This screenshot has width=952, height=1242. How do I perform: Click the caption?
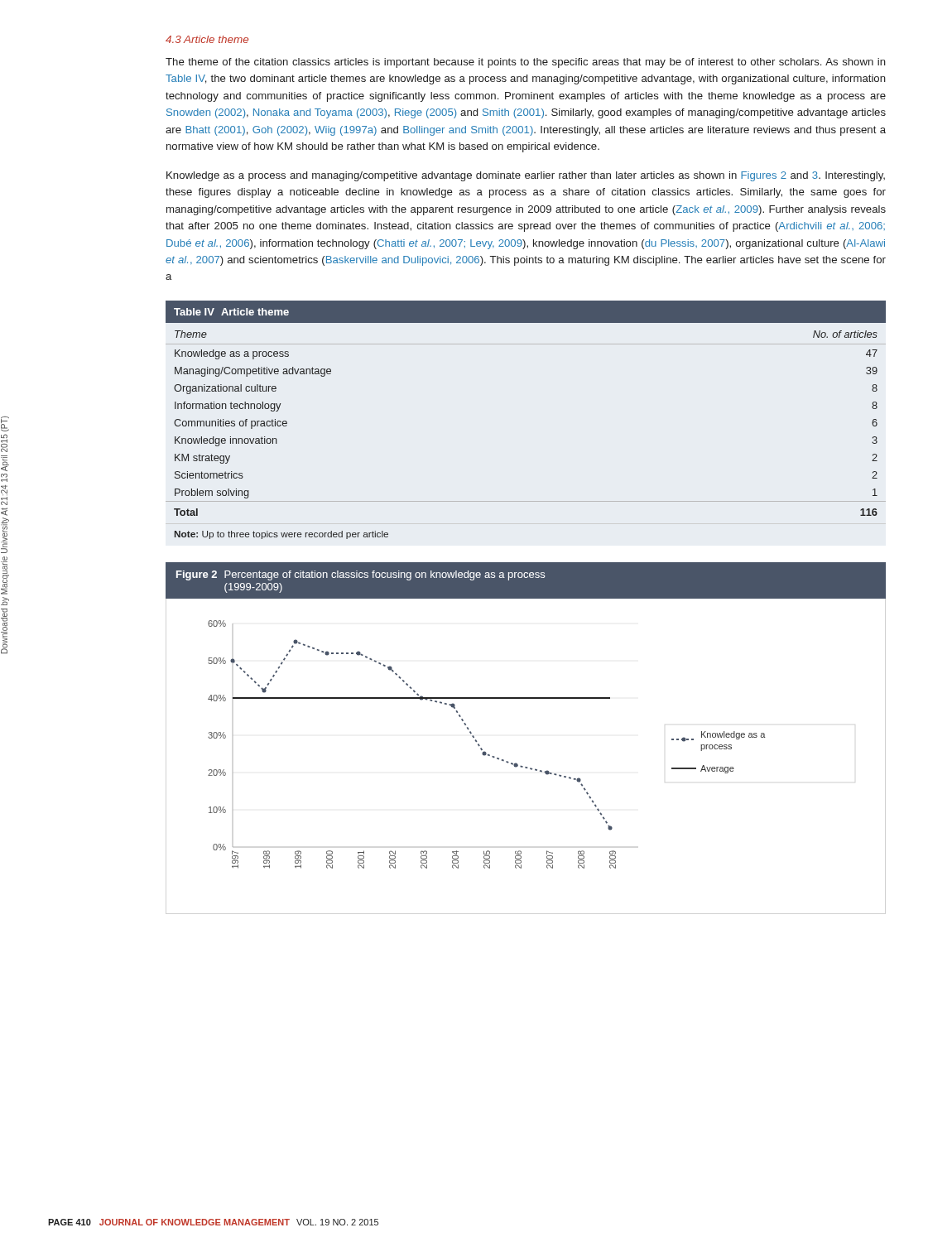click(281, 534)
